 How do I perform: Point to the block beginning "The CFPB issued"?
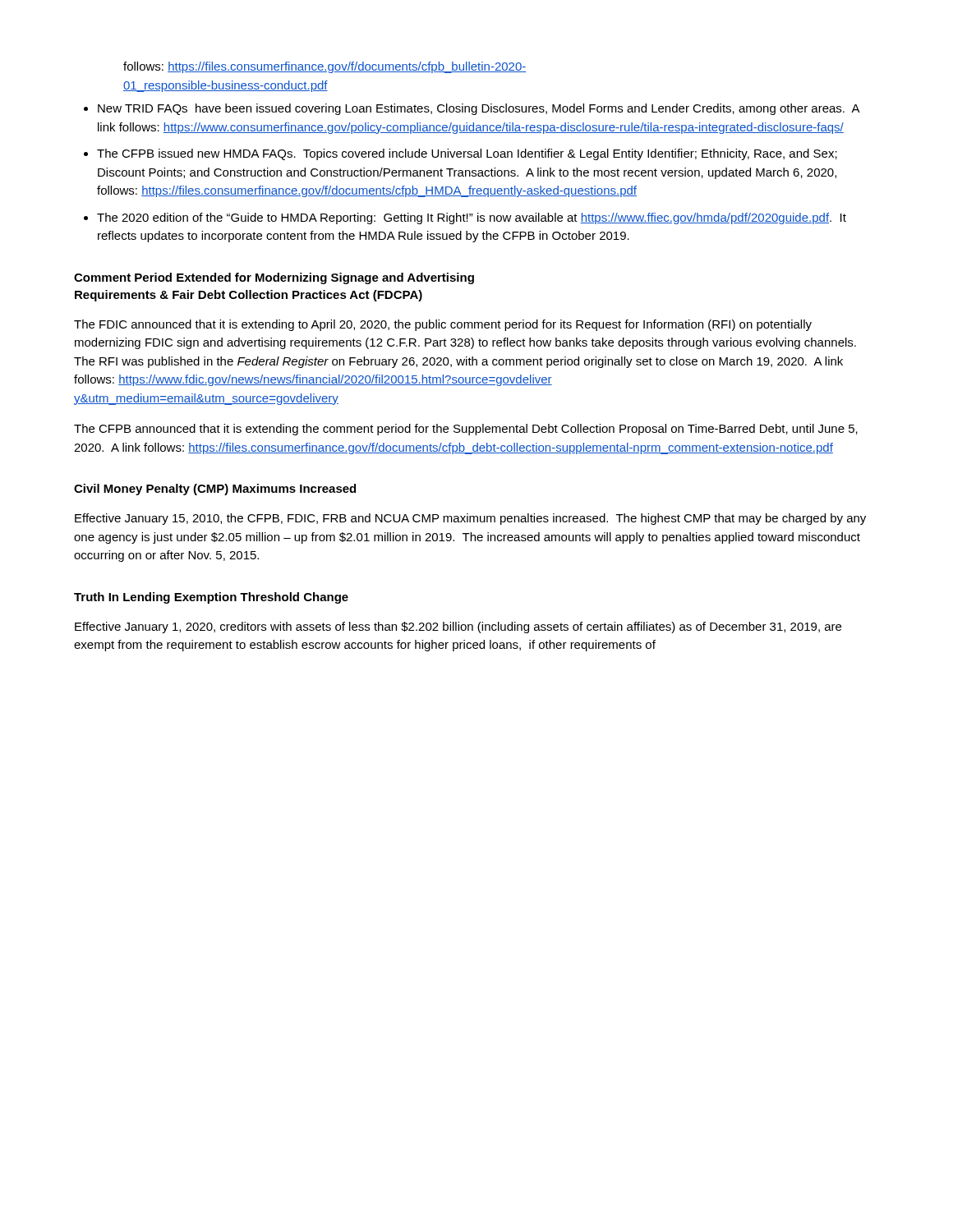pyautogui.click(x=488, y=172)
